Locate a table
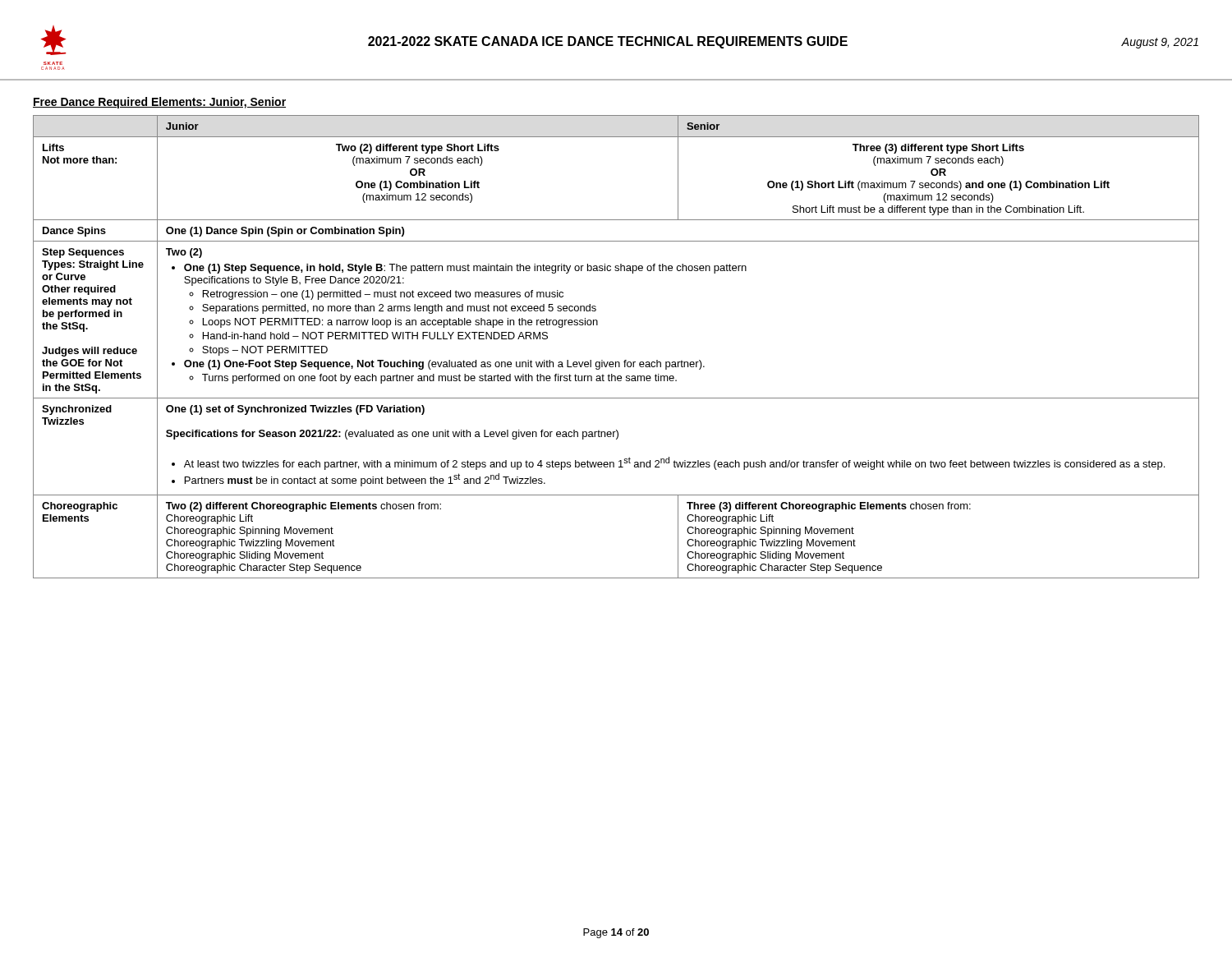The height and width of the screenshot is (953, 1232). click(x=616, y=347)
